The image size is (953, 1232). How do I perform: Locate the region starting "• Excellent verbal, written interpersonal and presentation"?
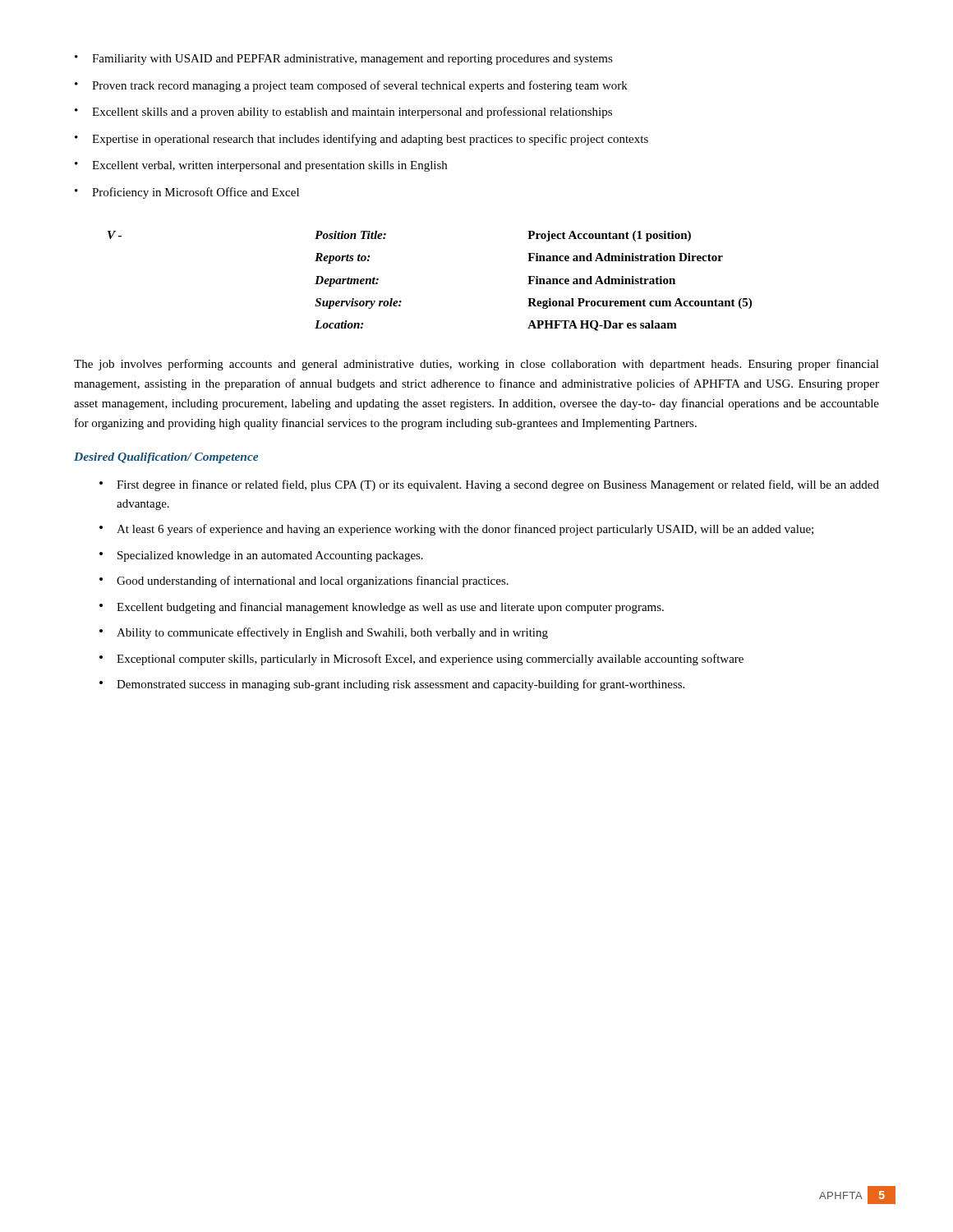[x=261, y=166]
